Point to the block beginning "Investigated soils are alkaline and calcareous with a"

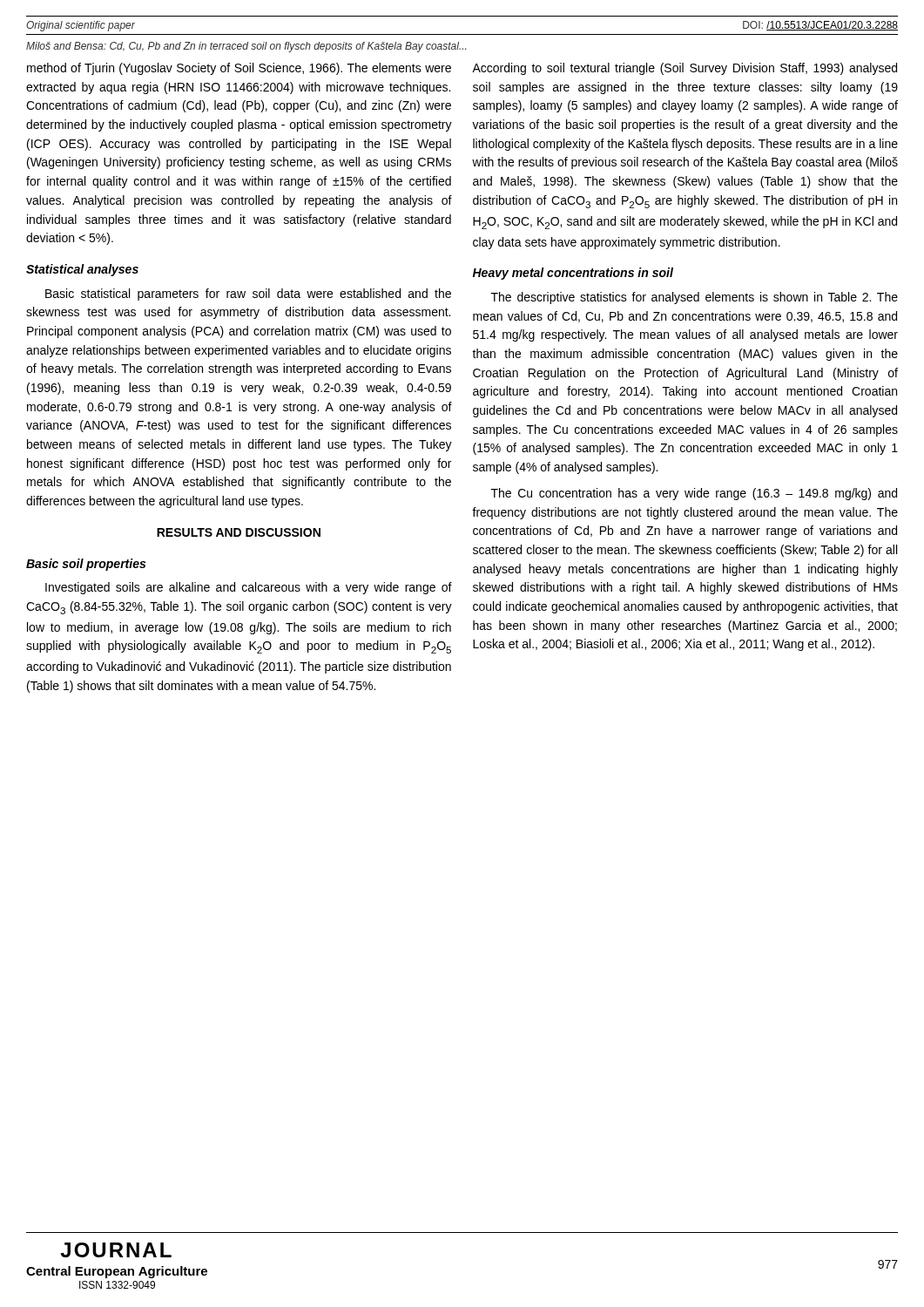click(x=239, y=637)
